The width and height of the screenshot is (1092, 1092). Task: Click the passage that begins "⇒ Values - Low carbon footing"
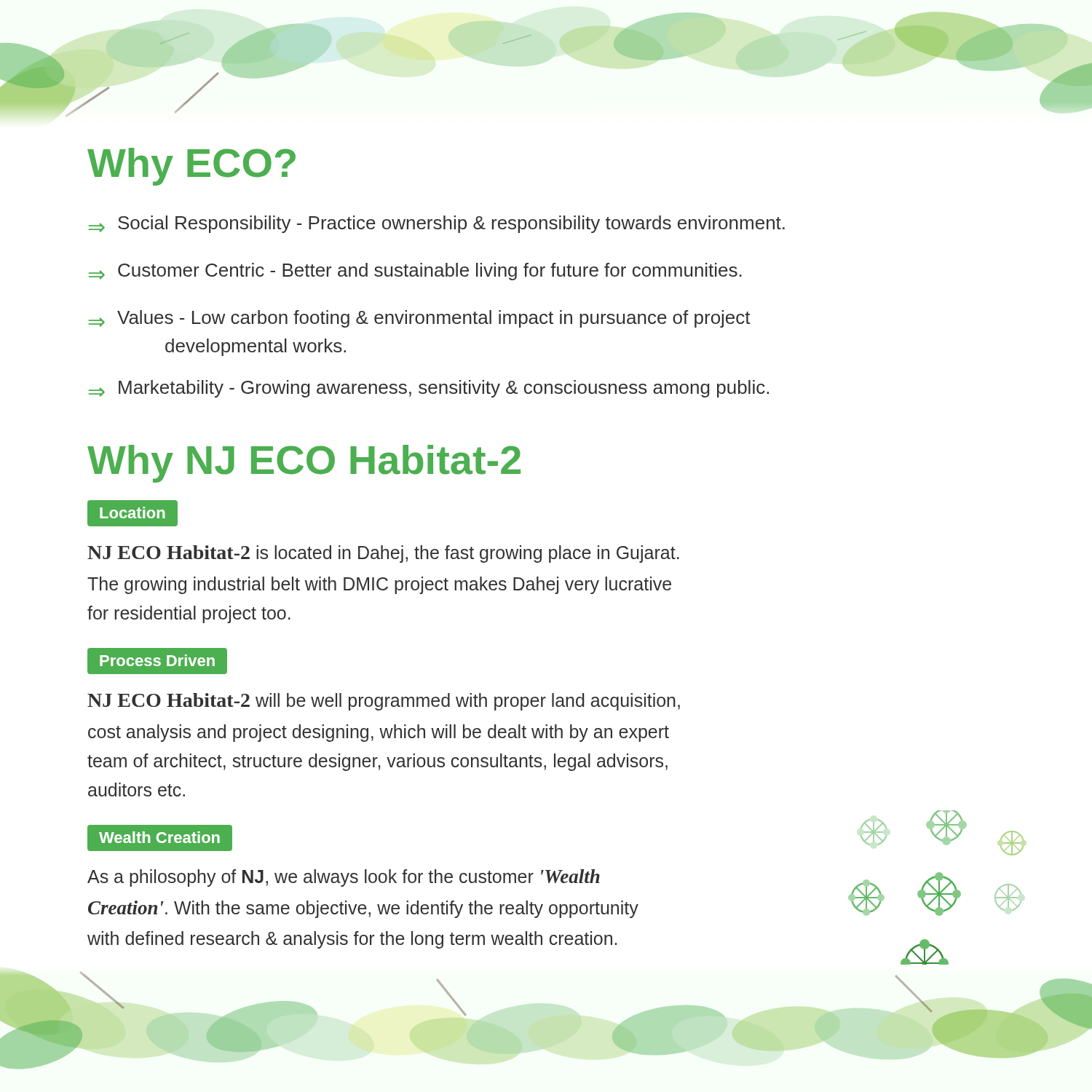419,332
